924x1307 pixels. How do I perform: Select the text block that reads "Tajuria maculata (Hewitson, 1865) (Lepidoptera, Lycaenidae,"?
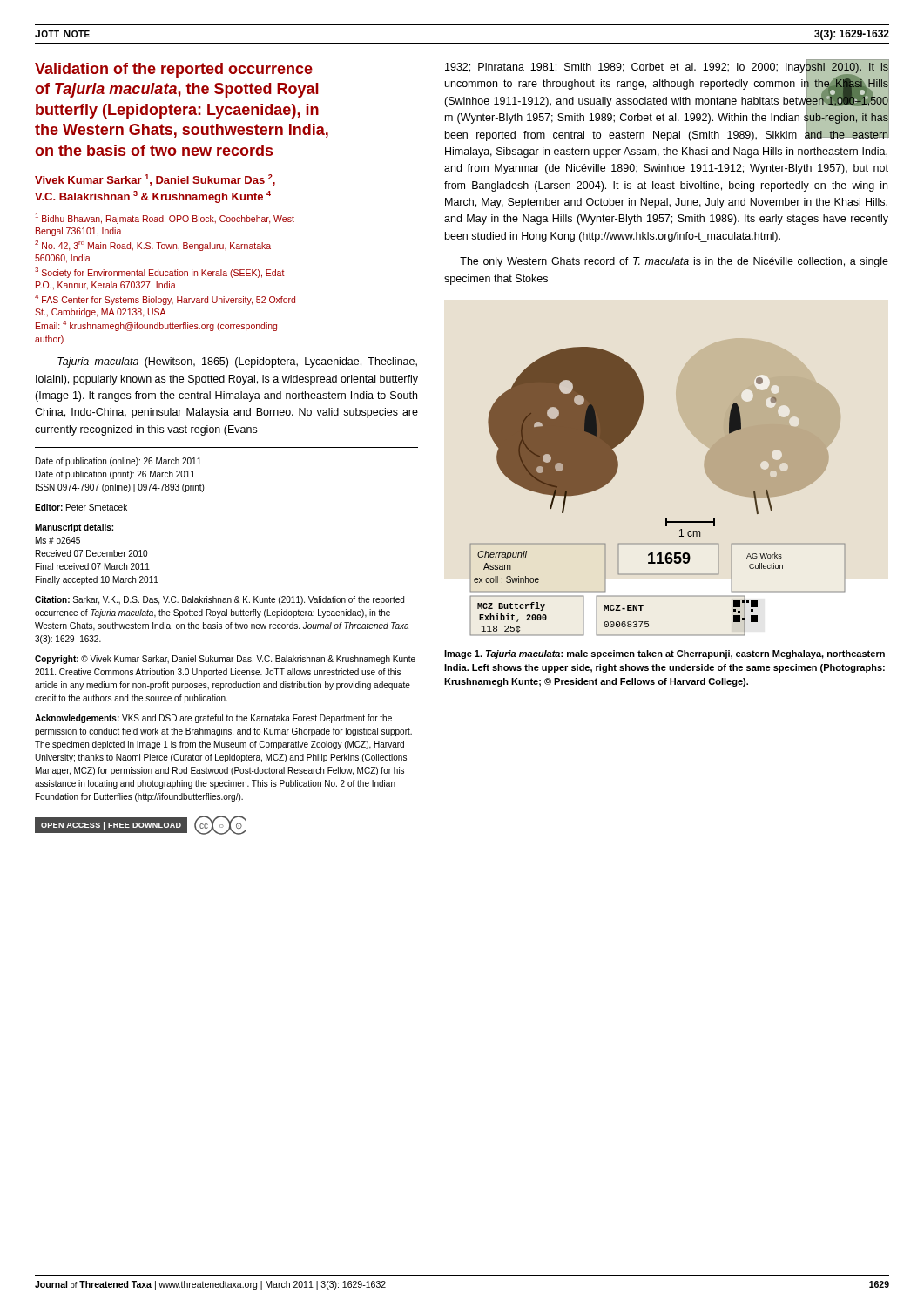pos(226,396)
